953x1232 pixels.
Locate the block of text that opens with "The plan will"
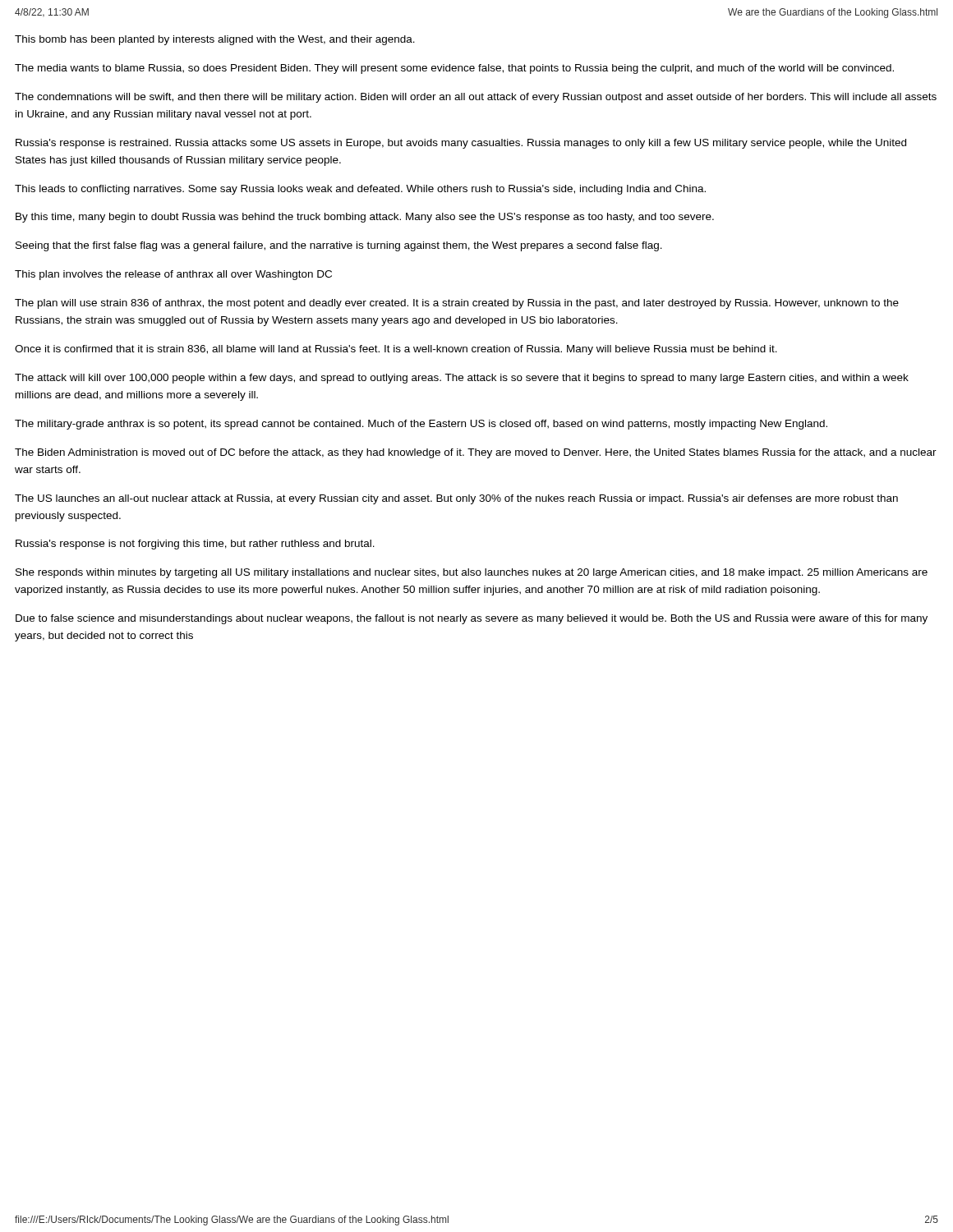coord(457,311)
